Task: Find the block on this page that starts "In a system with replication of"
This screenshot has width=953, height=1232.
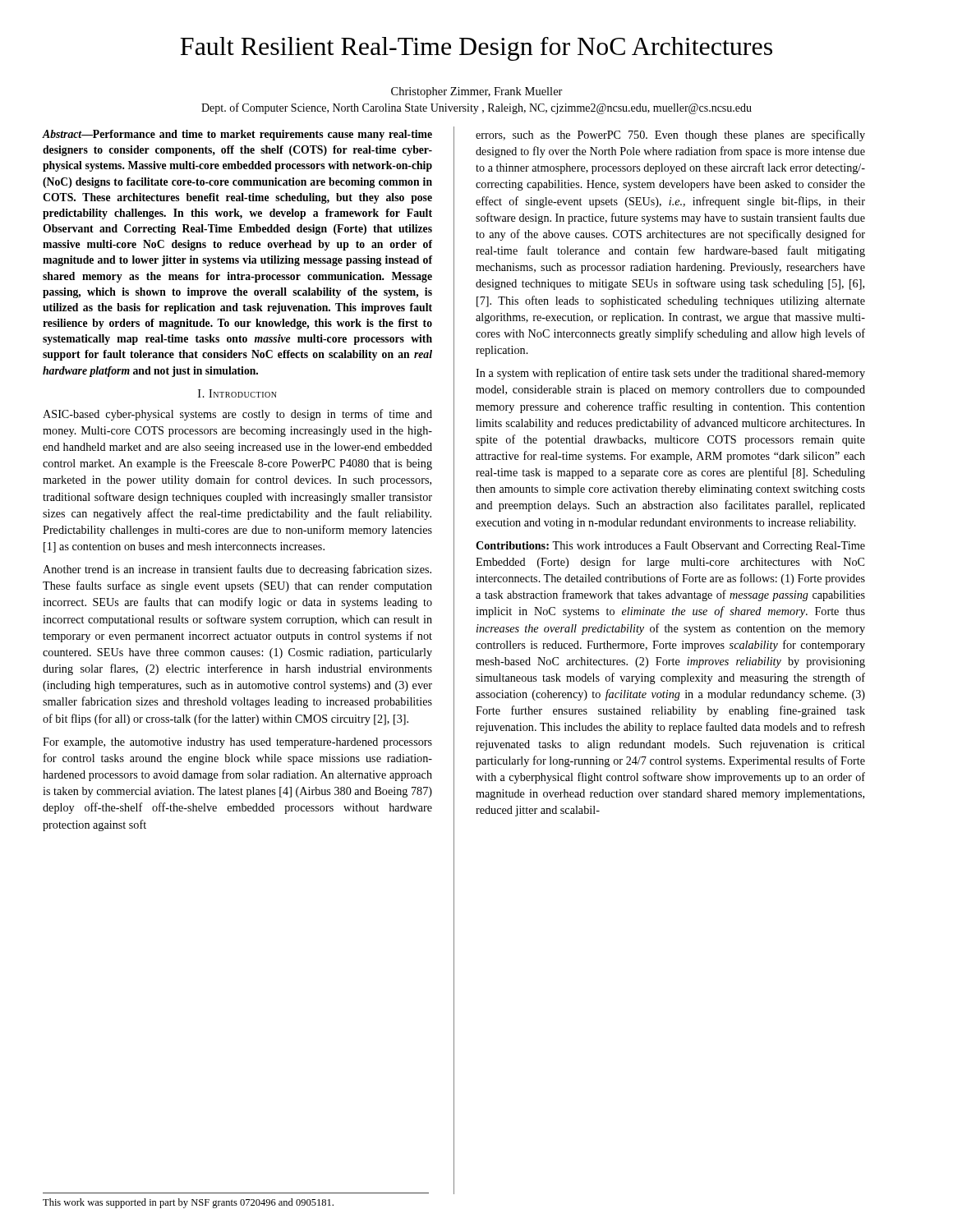Action: click(670, 448)
